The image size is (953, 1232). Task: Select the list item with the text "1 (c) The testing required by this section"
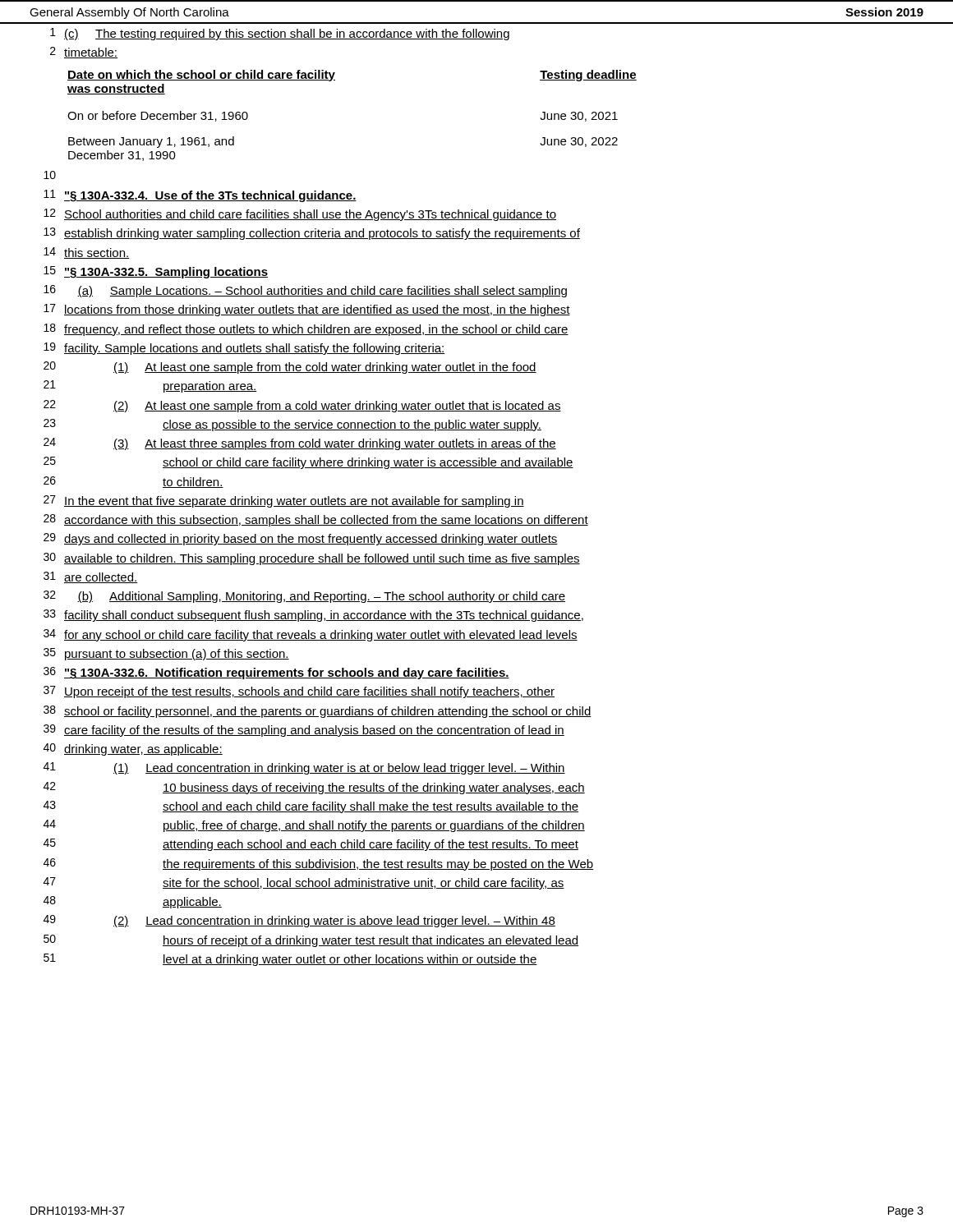pos(476,43)
